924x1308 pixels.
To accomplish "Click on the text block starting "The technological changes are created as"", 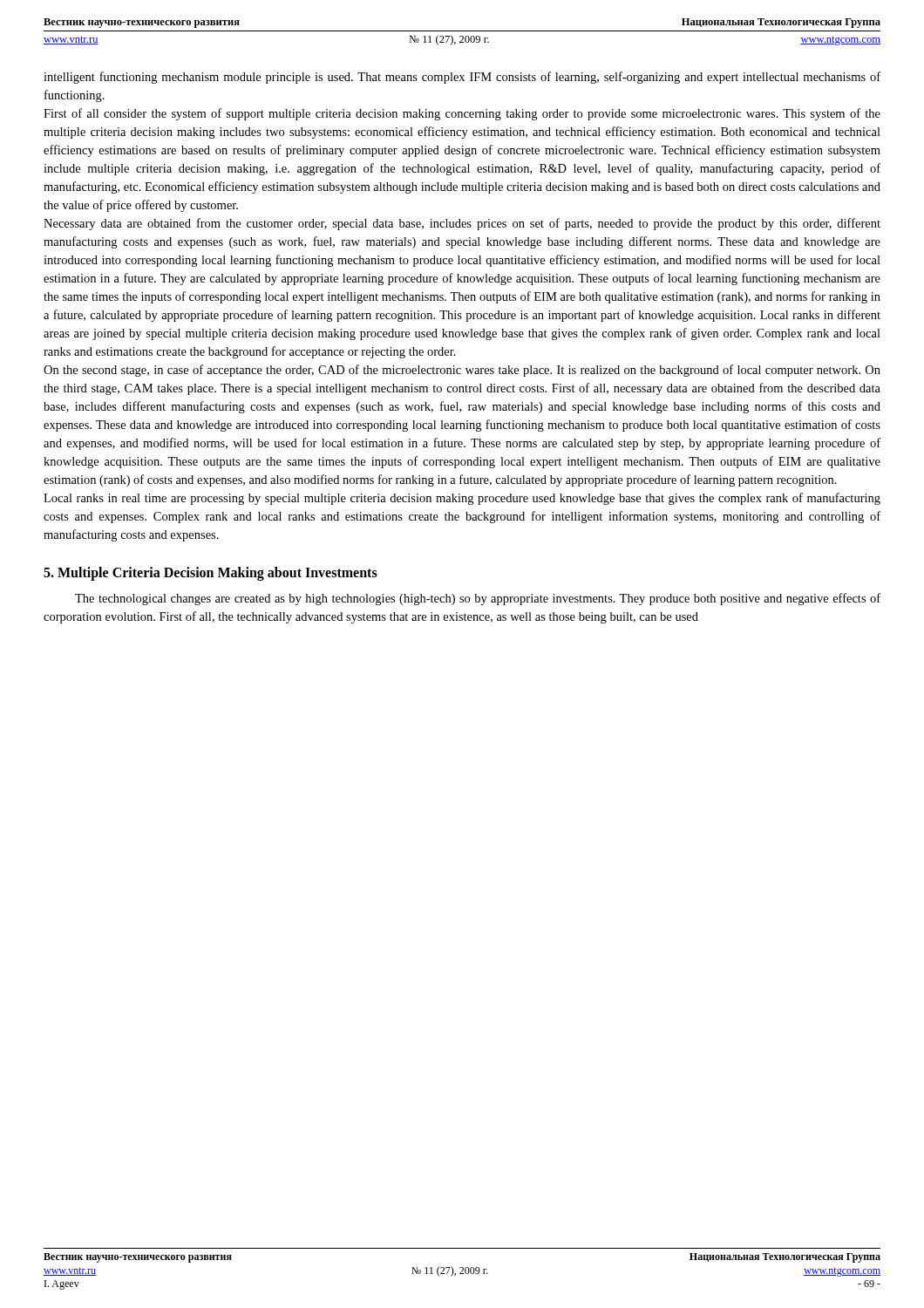I will tap(462, 608).
